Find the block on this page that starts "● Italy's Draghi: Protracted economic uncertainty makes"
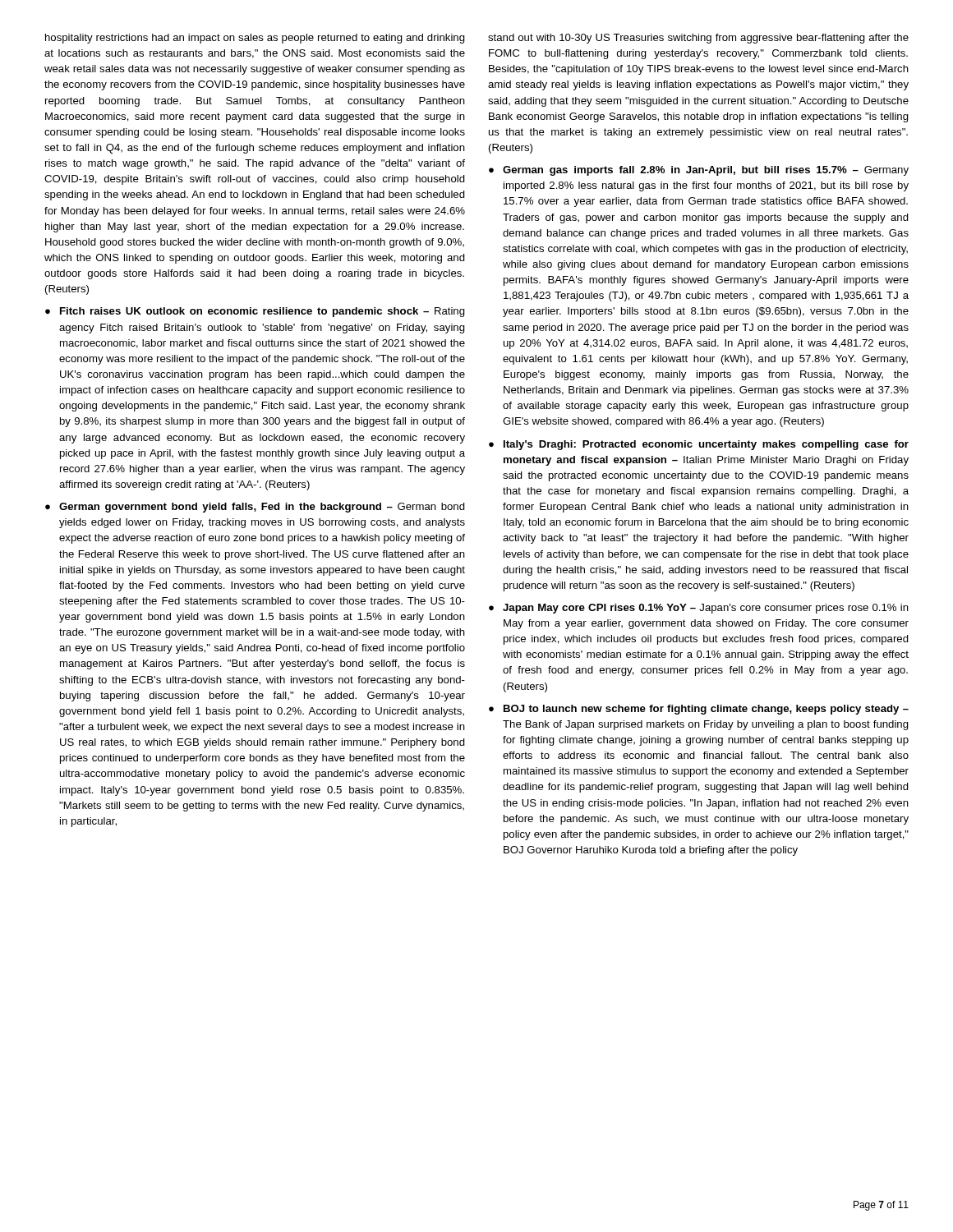This screenshot has height=1232, width=953. (698, 514)
